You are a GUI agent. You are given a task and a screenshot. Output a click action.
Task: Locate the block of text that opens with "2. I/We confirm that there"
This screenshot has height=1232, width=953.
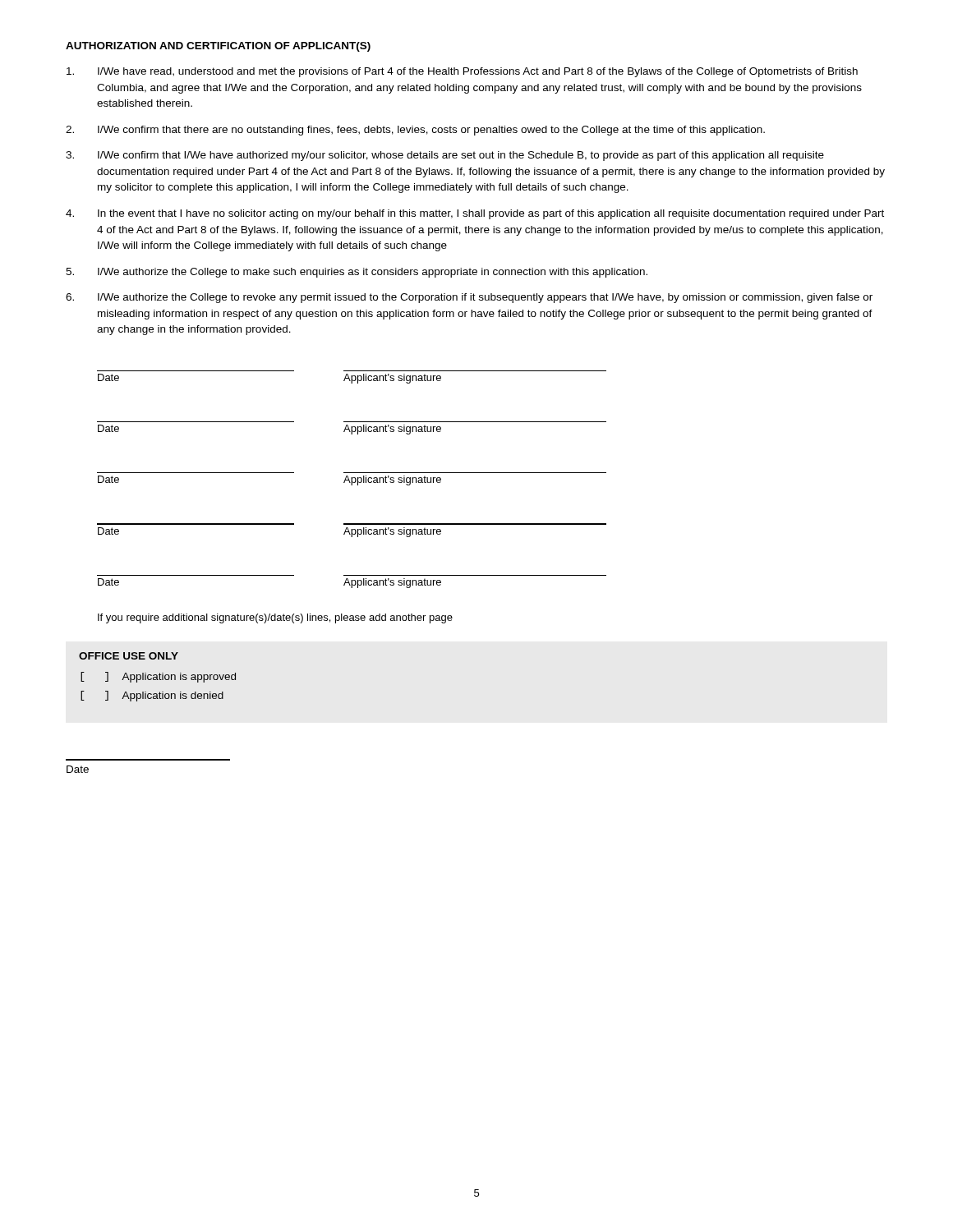point(476,129)
